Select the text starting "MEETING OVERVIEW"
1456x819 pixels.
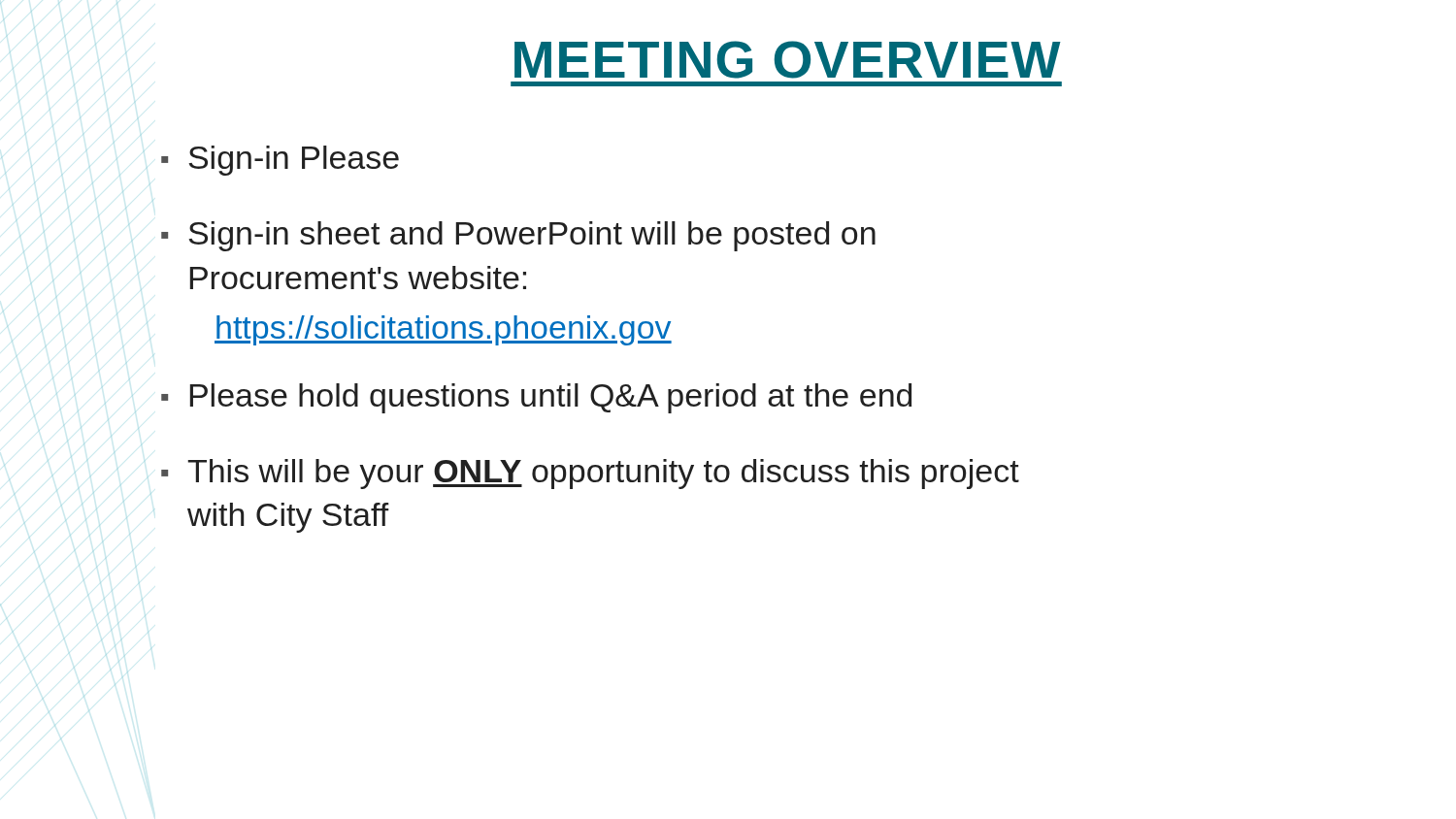[786, 59]
